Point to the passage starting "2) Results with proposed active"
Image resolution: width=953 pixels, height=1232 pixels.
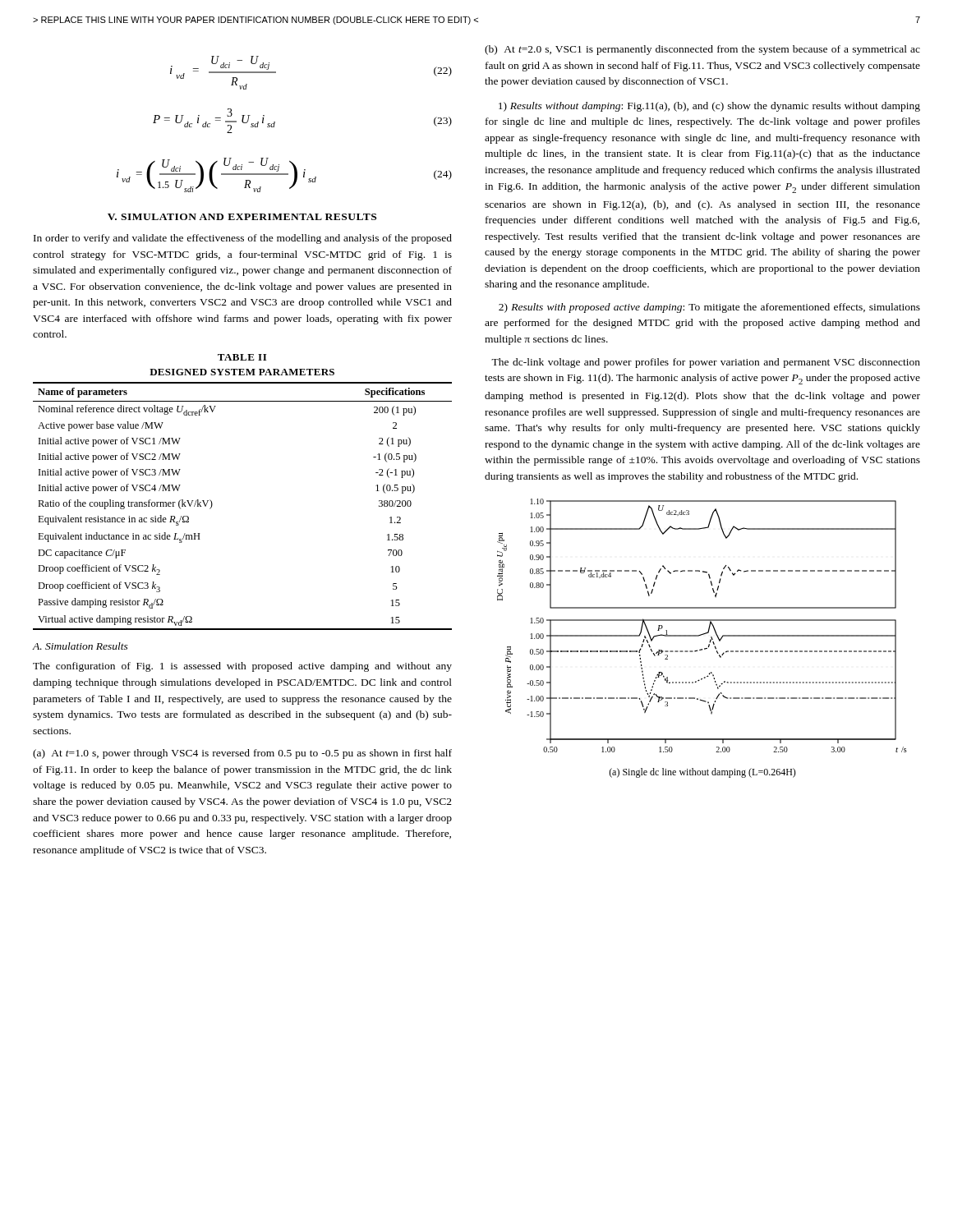(702, 323)
